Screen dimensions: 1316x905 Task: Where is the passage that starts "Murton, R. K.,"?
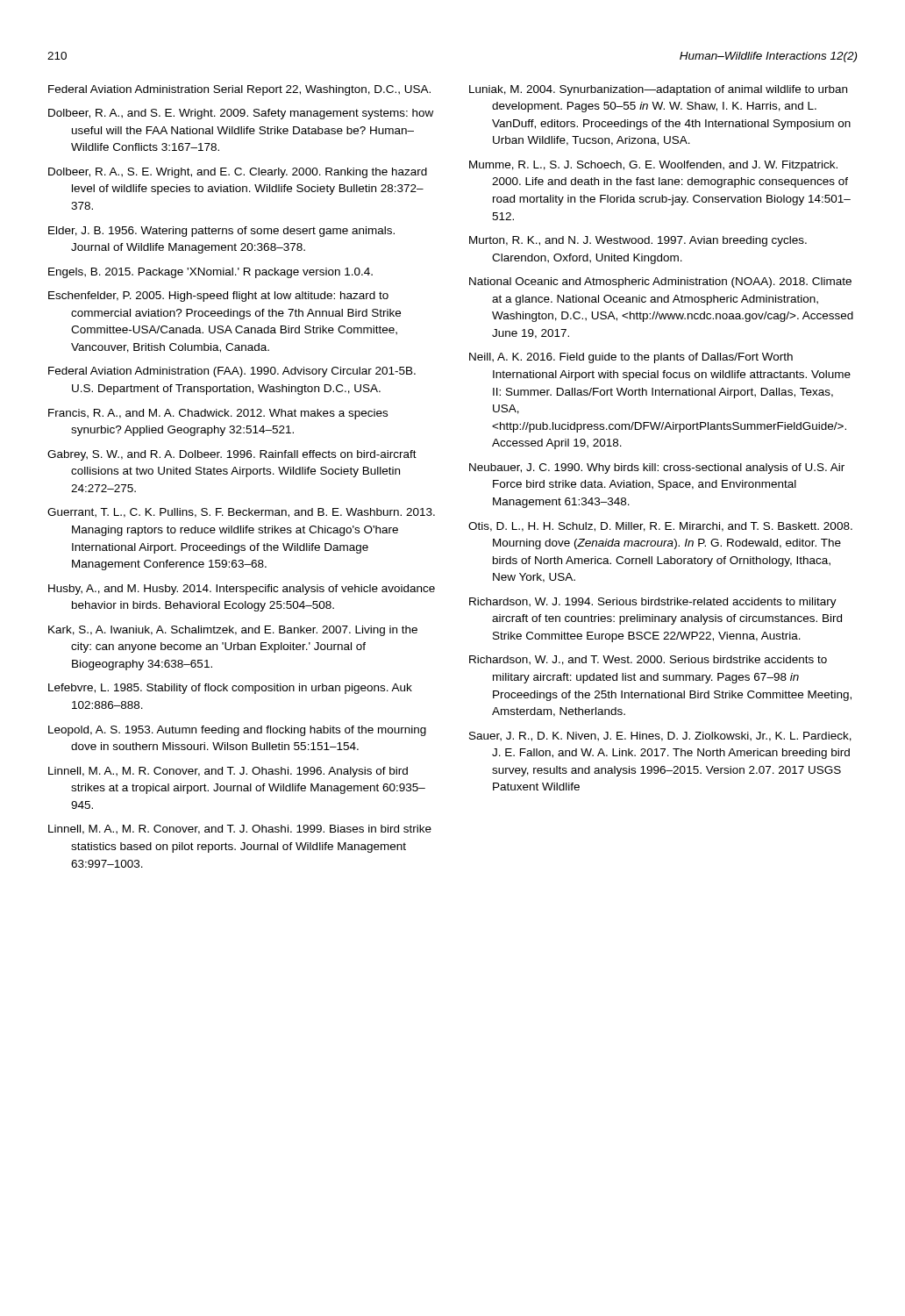coord(638,249)
